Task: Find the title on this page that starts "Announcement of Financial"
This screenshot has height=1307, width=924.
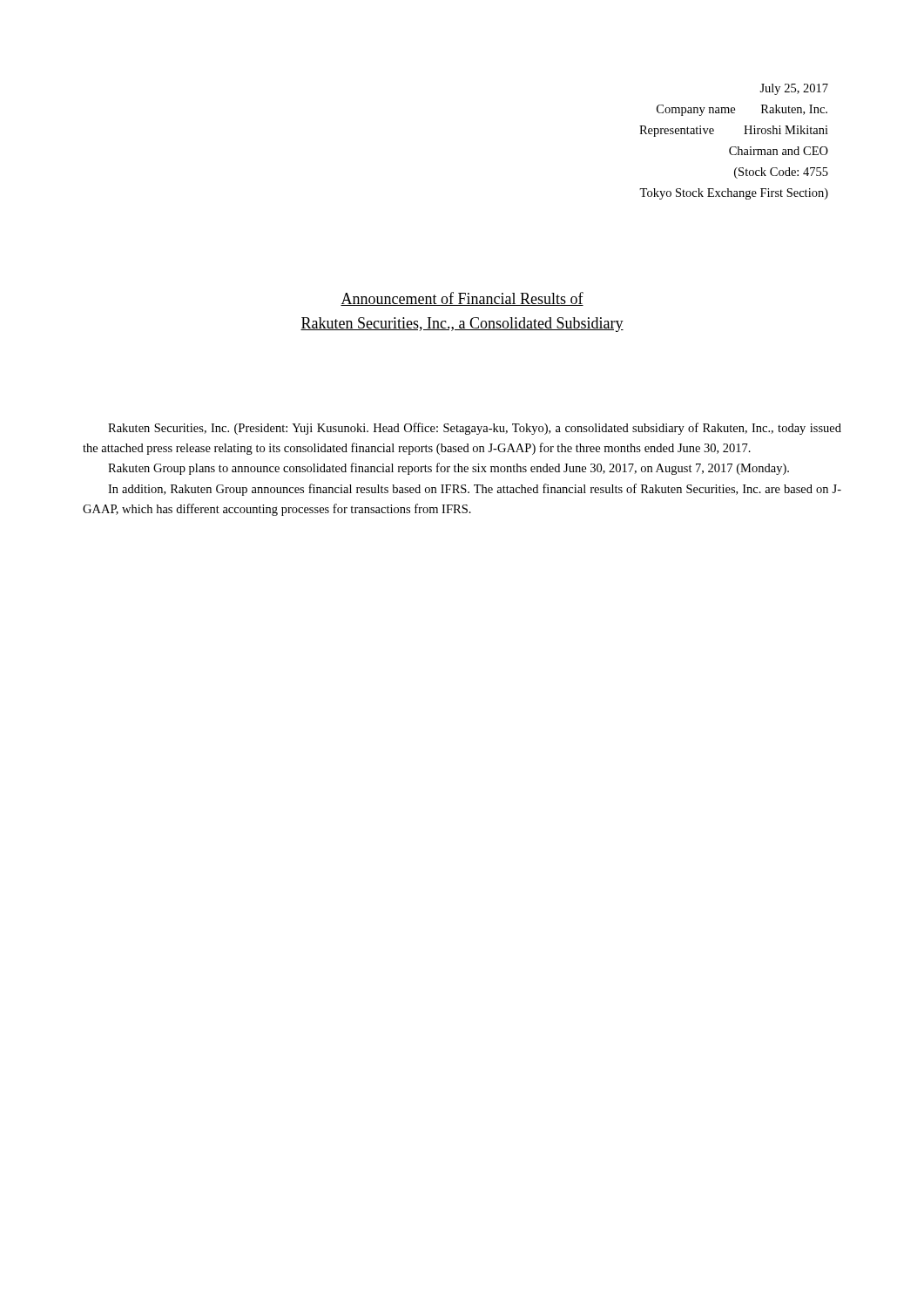Action: coord(462,312)
